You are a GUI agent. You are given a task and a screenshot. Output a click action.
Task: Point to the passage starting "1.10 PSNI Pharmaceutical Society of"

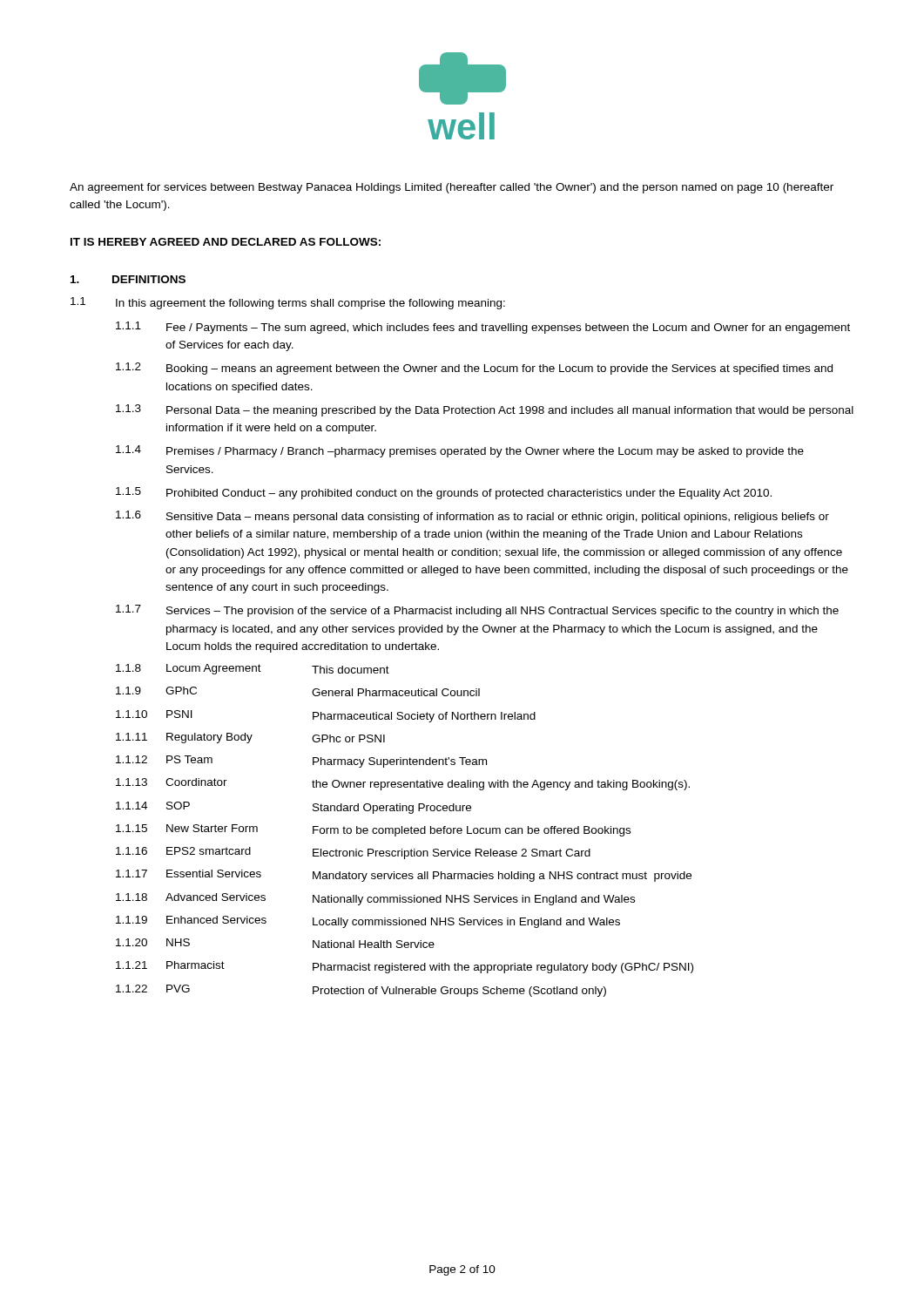point(485,716)
